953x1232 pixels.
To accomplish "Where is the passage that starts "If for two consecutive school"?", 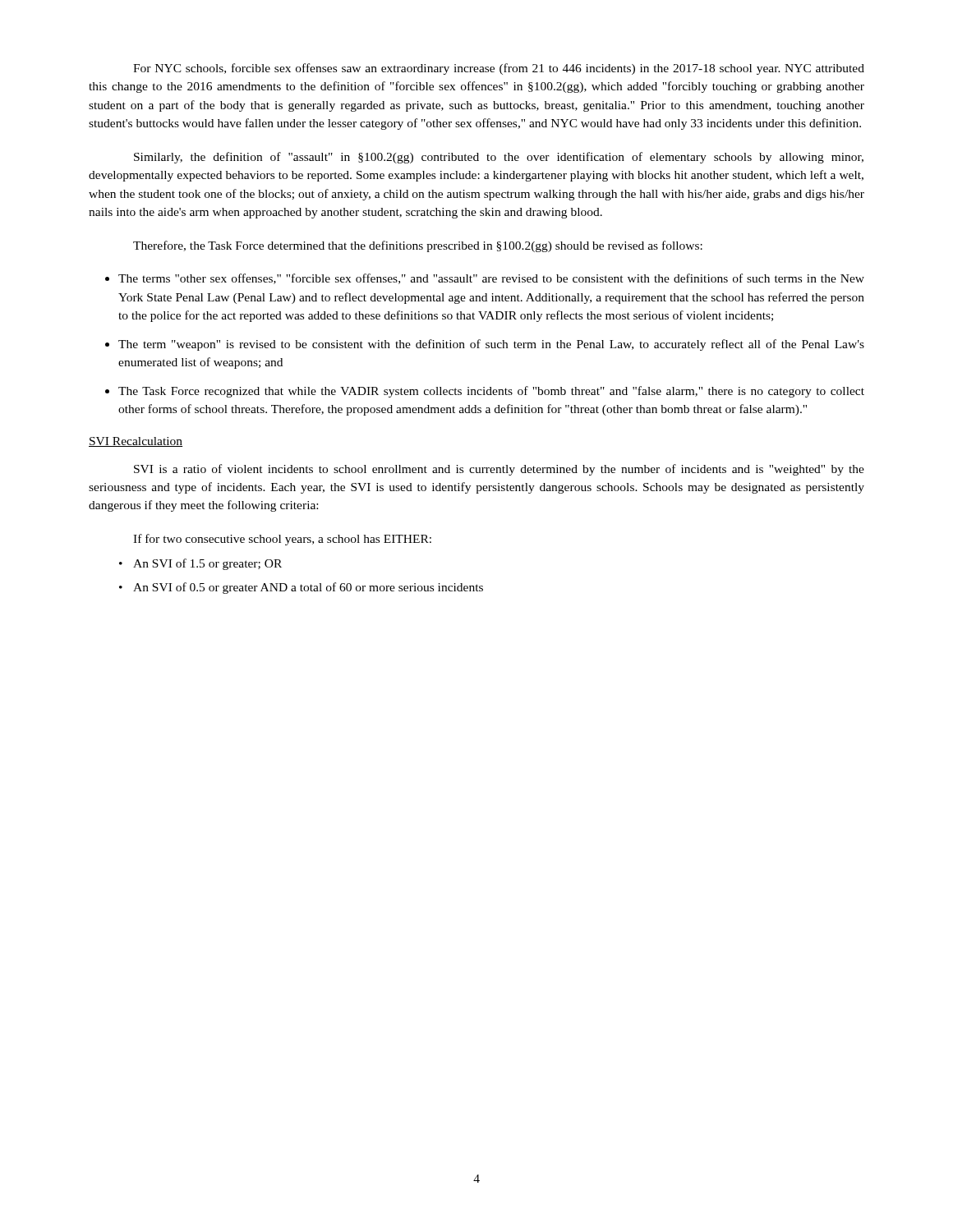I will click(x=283, y=538).
